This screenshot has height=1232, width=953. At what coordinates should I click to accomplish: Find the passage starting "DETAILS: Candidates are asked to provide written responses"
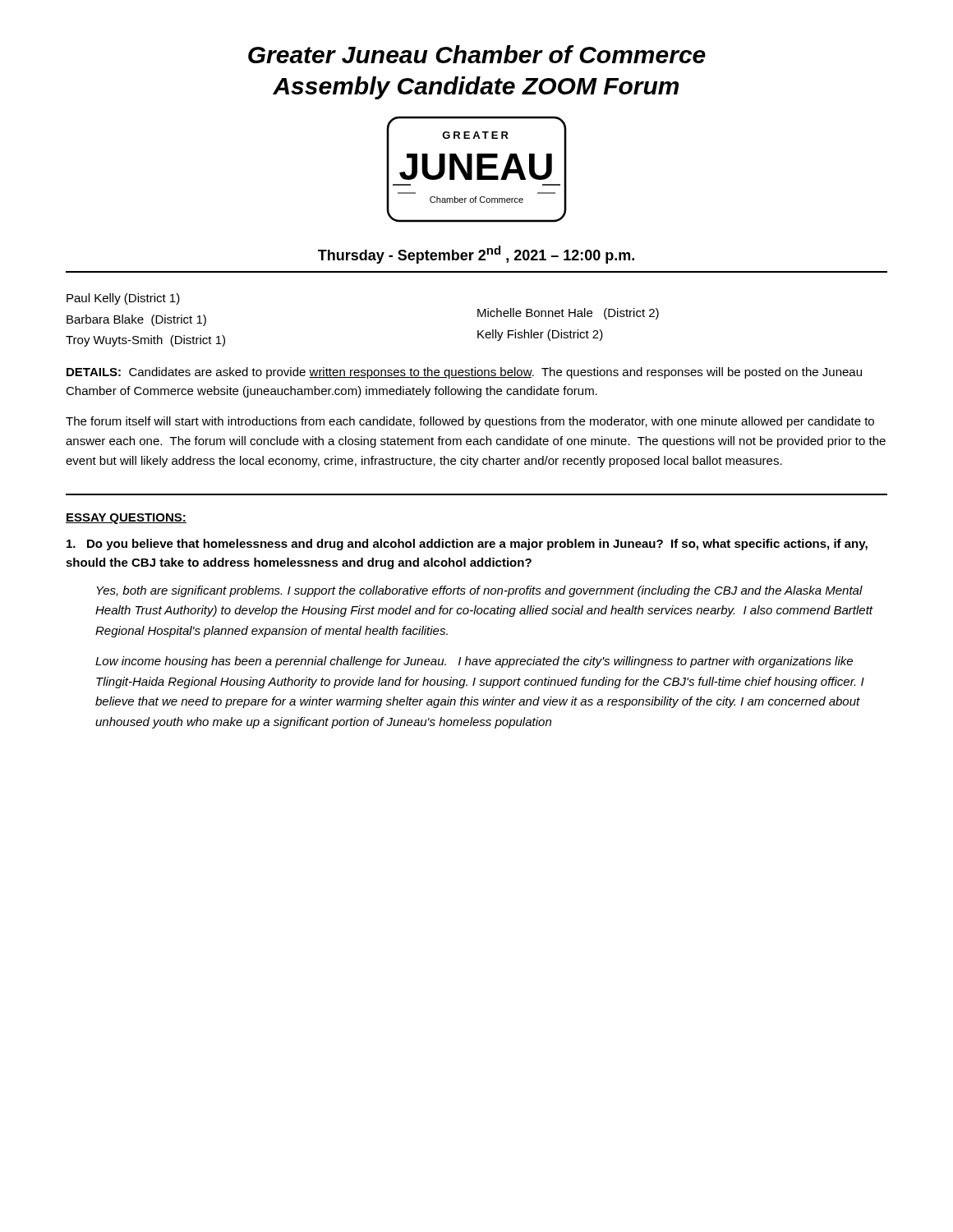(x=464, y=381)
